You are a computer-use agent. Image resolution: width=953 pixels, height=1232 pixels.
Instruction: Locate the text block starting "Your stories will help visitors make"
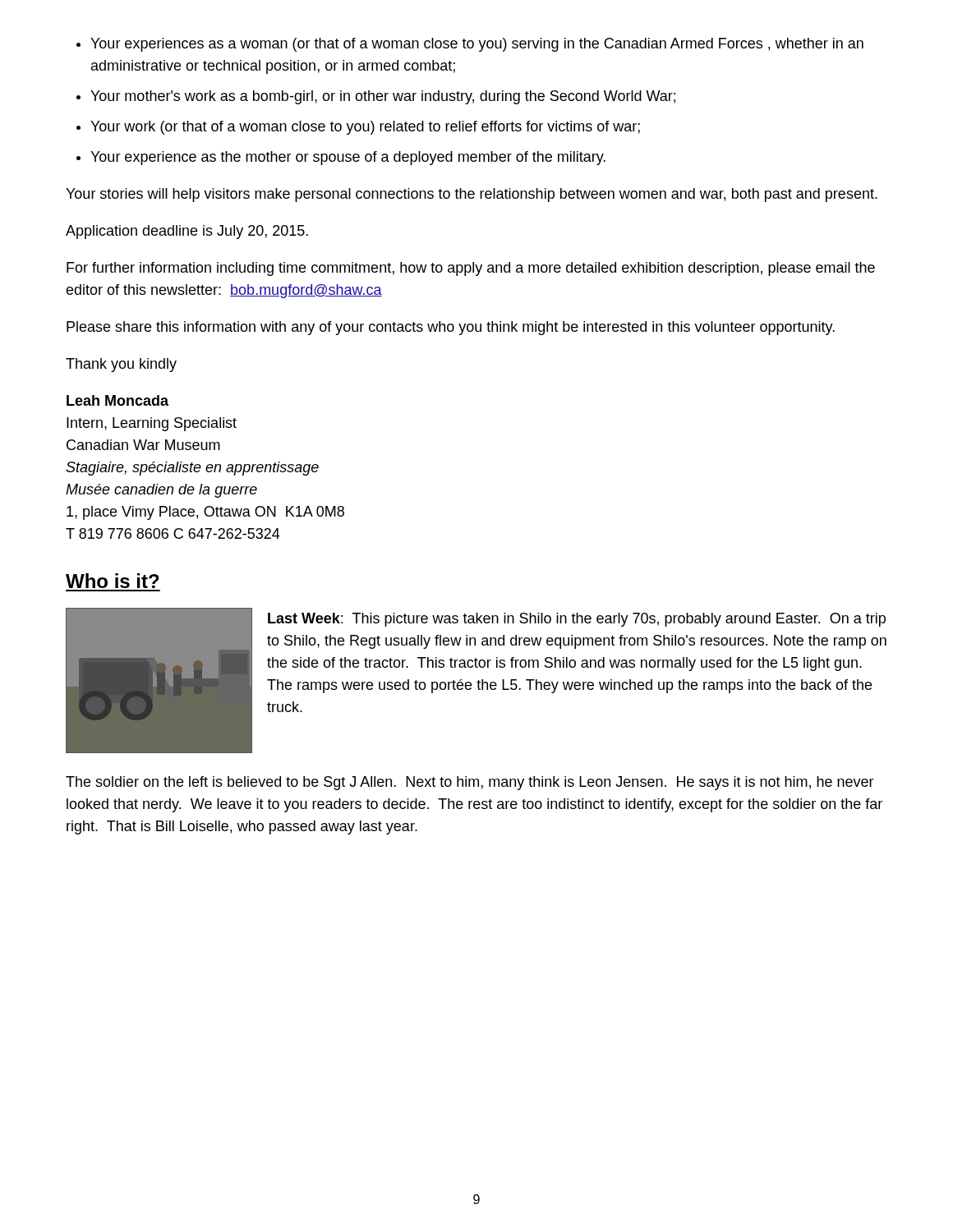(x=472, y=194)
